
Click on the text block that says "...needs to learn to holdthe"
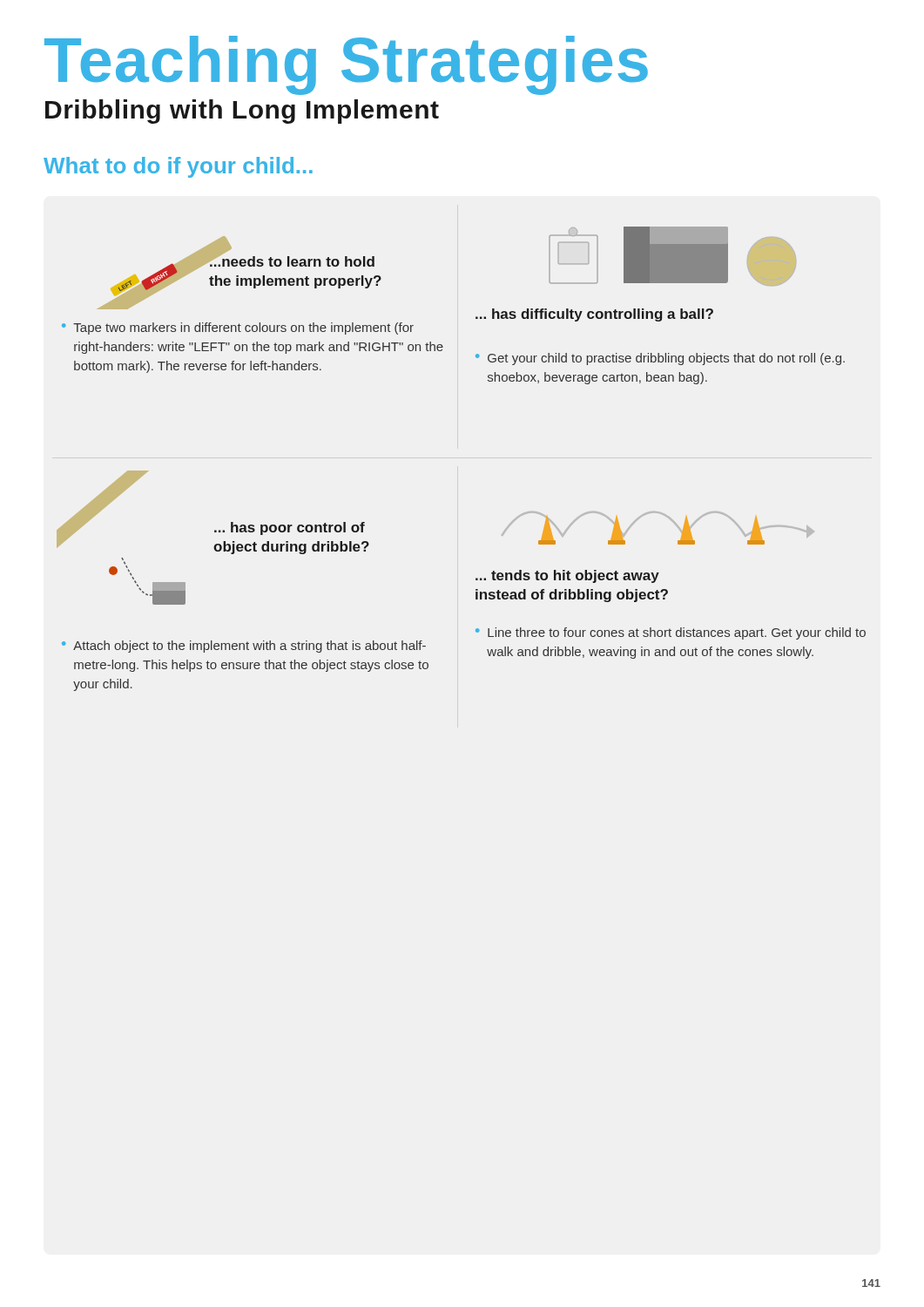327,272
